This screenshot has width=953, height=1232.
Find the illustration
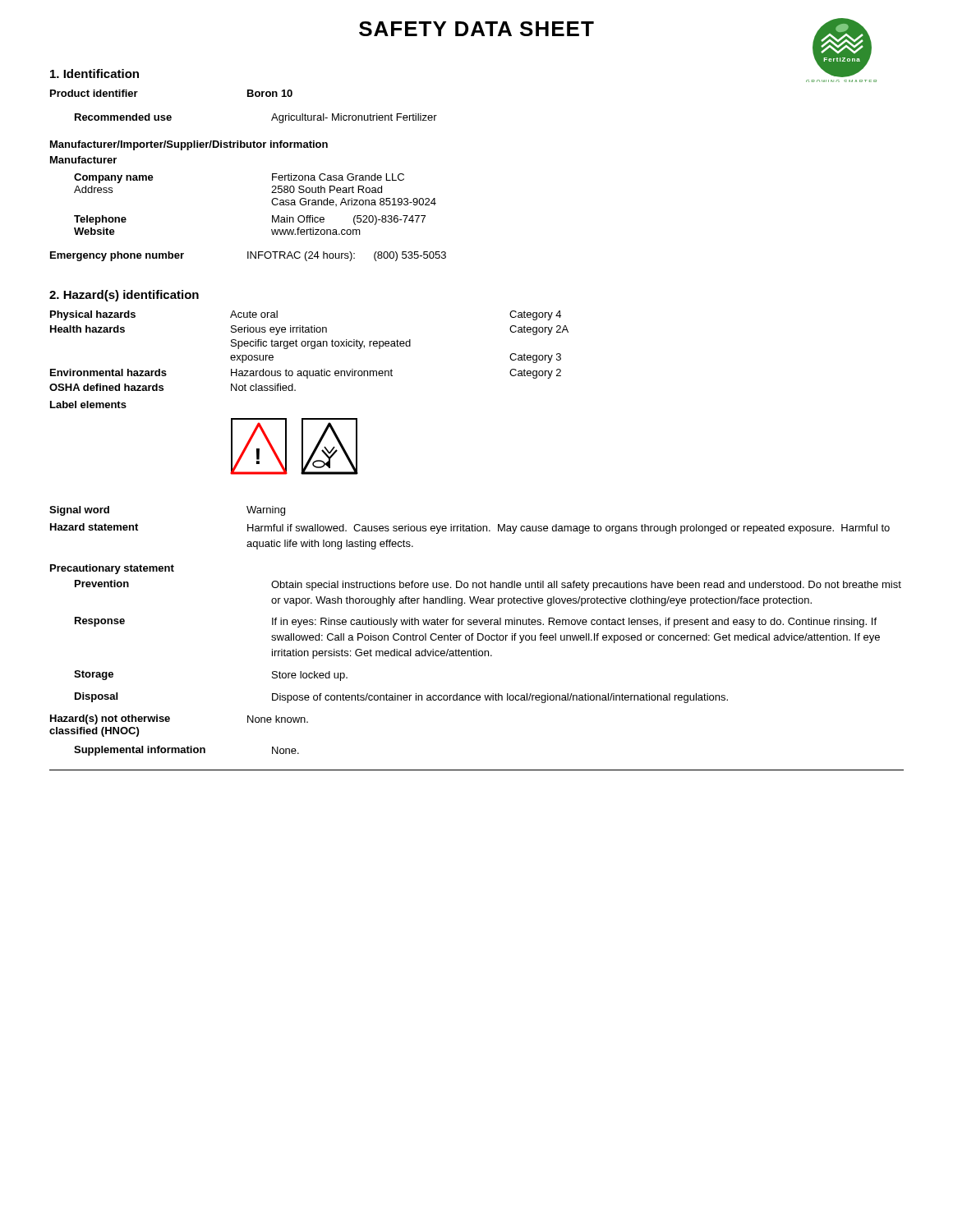567,455
